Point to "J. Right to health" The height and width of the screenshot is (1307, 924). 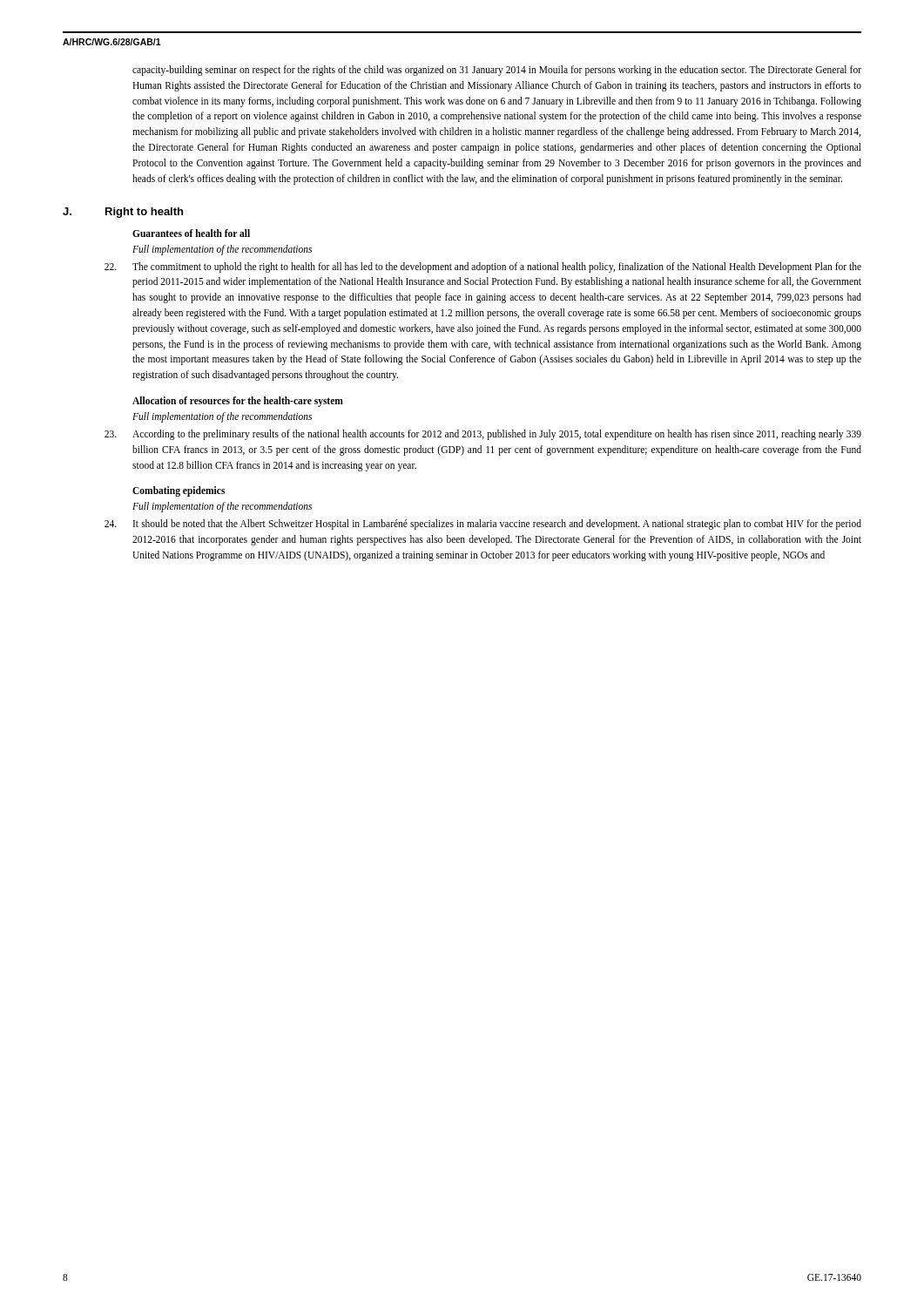123,211
